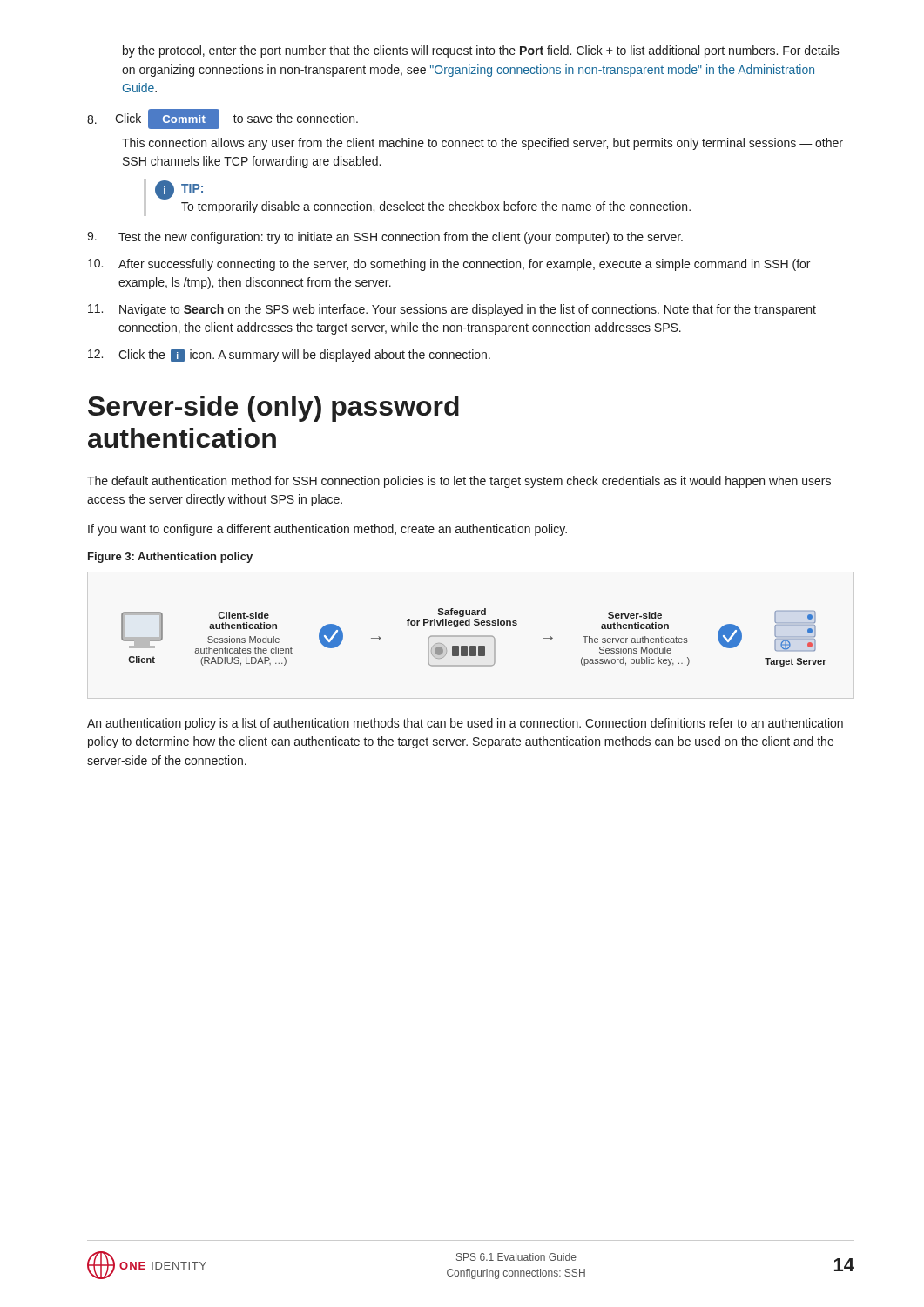Viewport: 924px width, 1307px height.
Task: Select the text block starting "by the protocol, enter"
Action: [481, 69]
